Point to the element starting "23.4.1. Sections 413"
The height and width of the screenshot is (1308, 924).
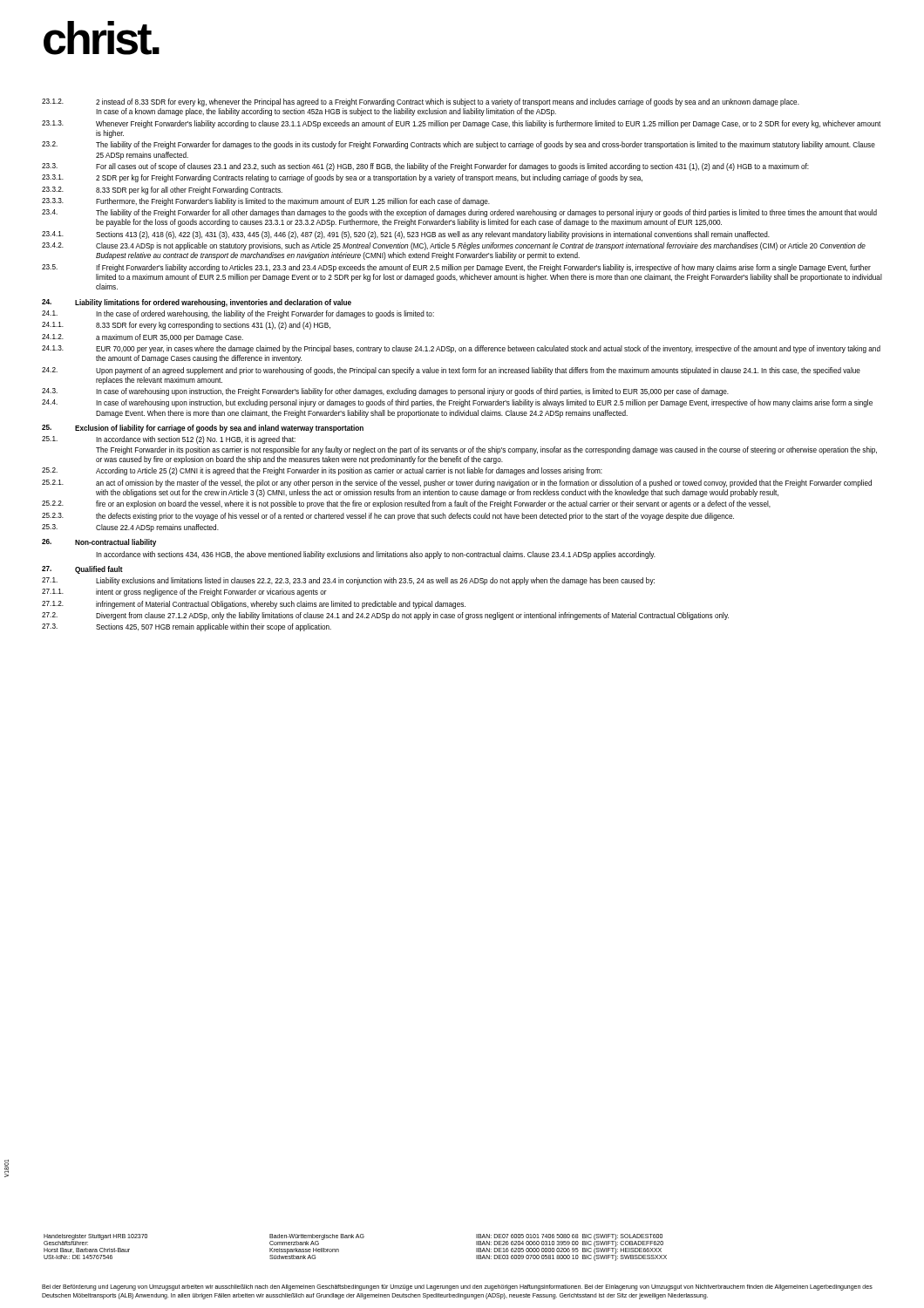[x=462, y=235]
